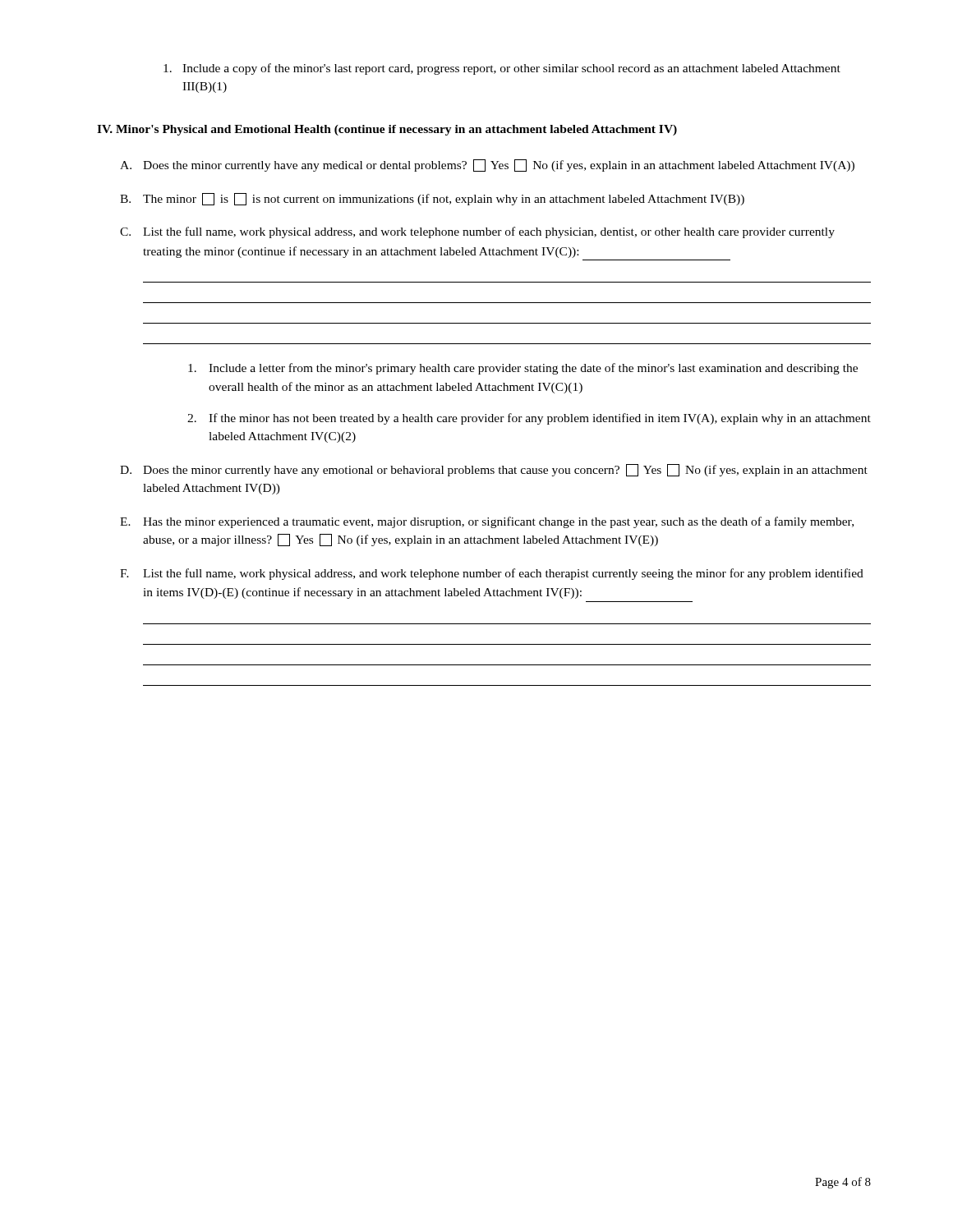Screen dimensions: 1232x953
Task: Where is the passage that starts "B. The minor is is not"?
Action: pos(432,199)
